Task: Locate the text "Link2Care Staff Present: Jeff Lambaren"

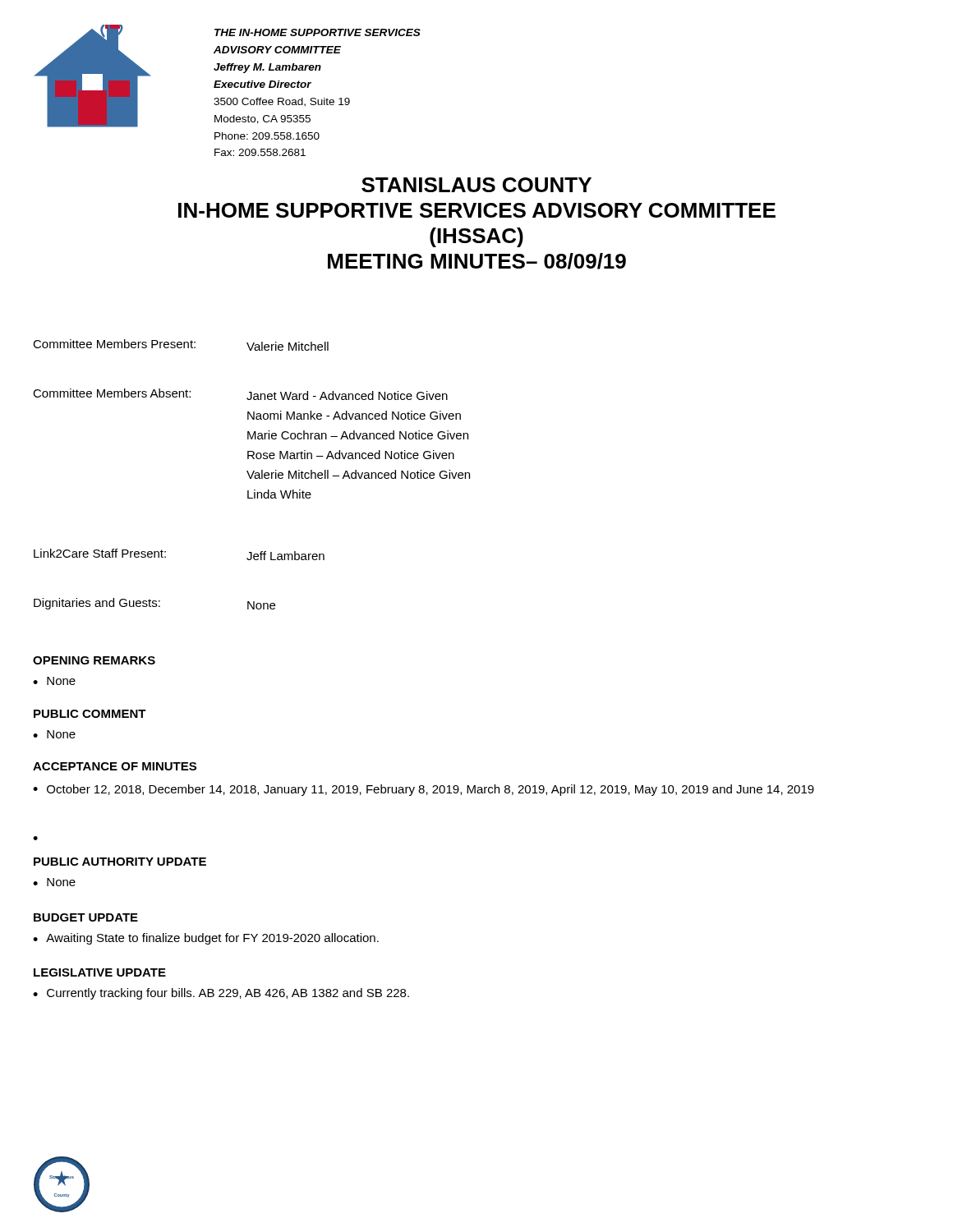Action: click(x=106, y=554)
